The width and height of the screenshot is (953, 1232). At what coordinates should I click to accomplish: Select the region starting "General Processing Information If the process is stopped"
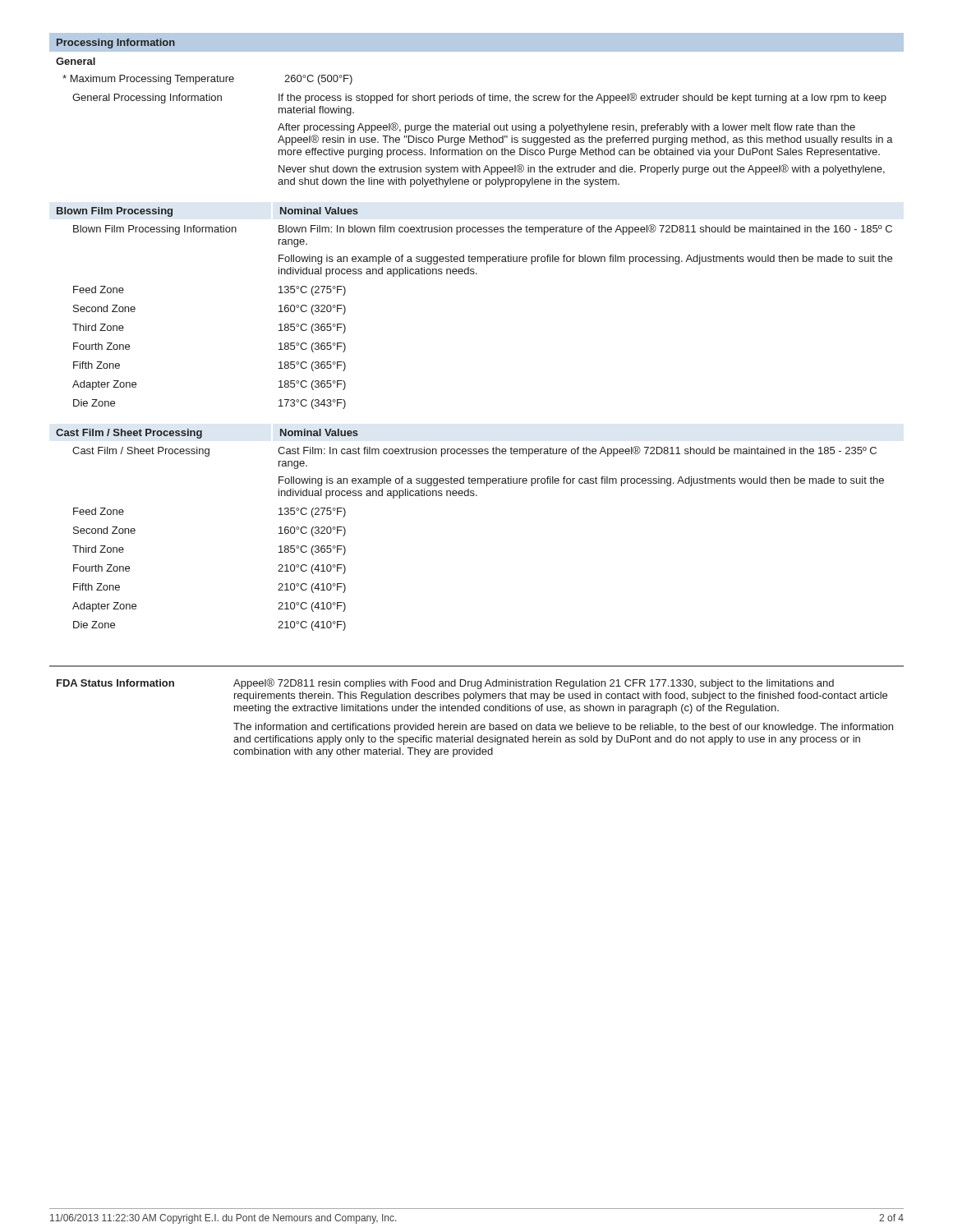(476, 139)
